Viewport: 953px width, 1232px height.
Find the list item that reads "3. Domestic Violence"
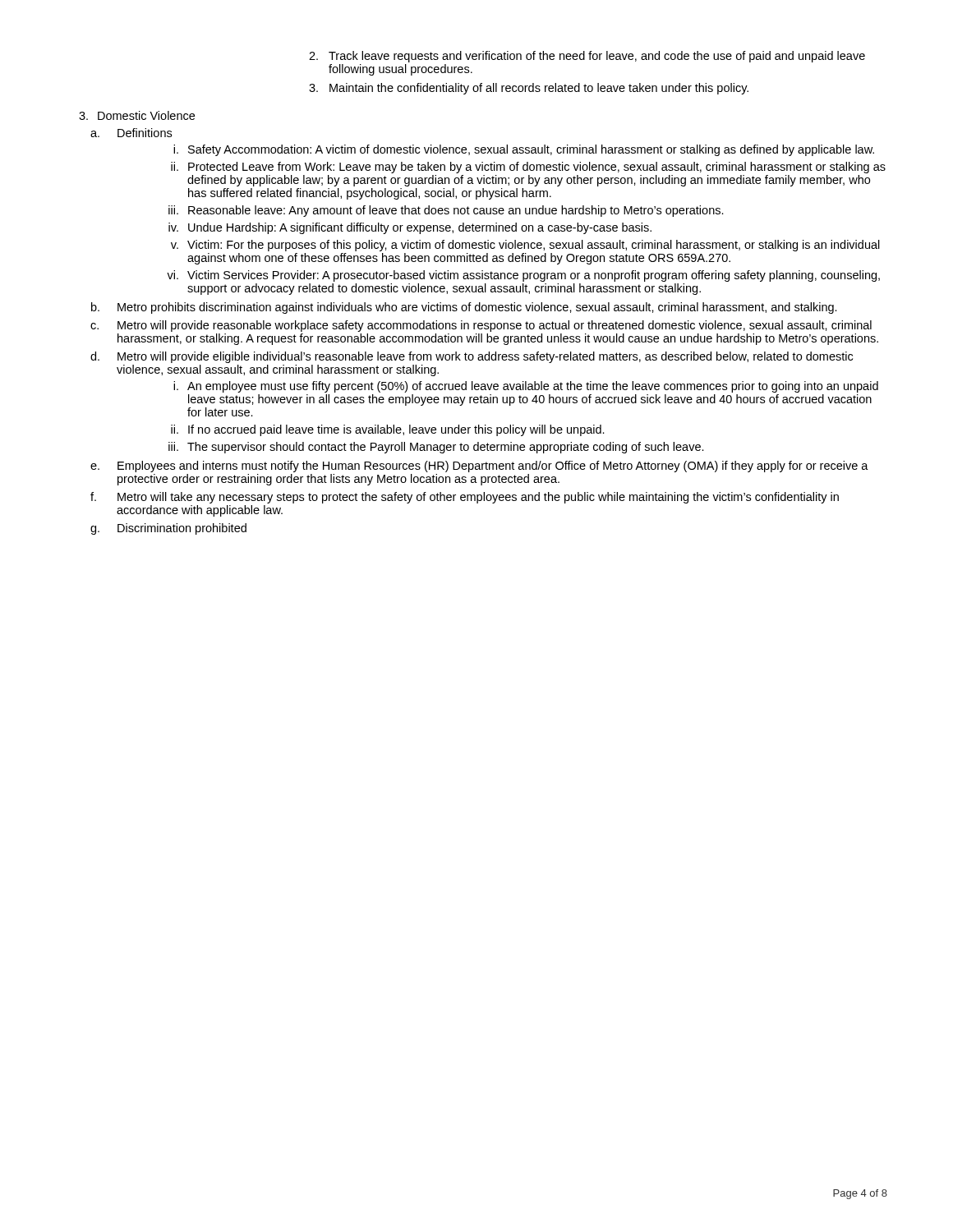[137, 115]
